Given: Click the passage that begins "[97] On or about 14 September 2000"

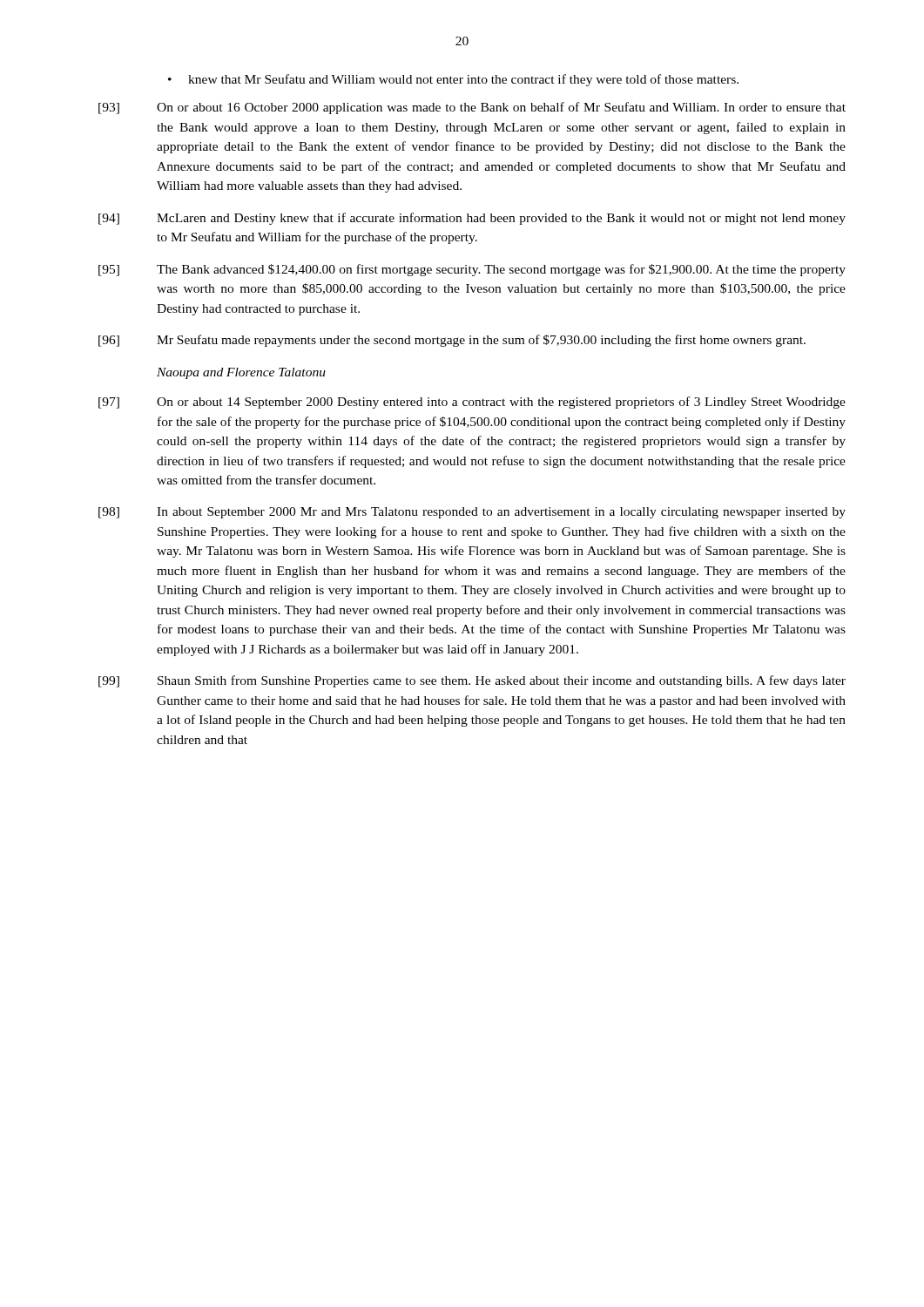Looking at the screenshot, I should (472, 441).
